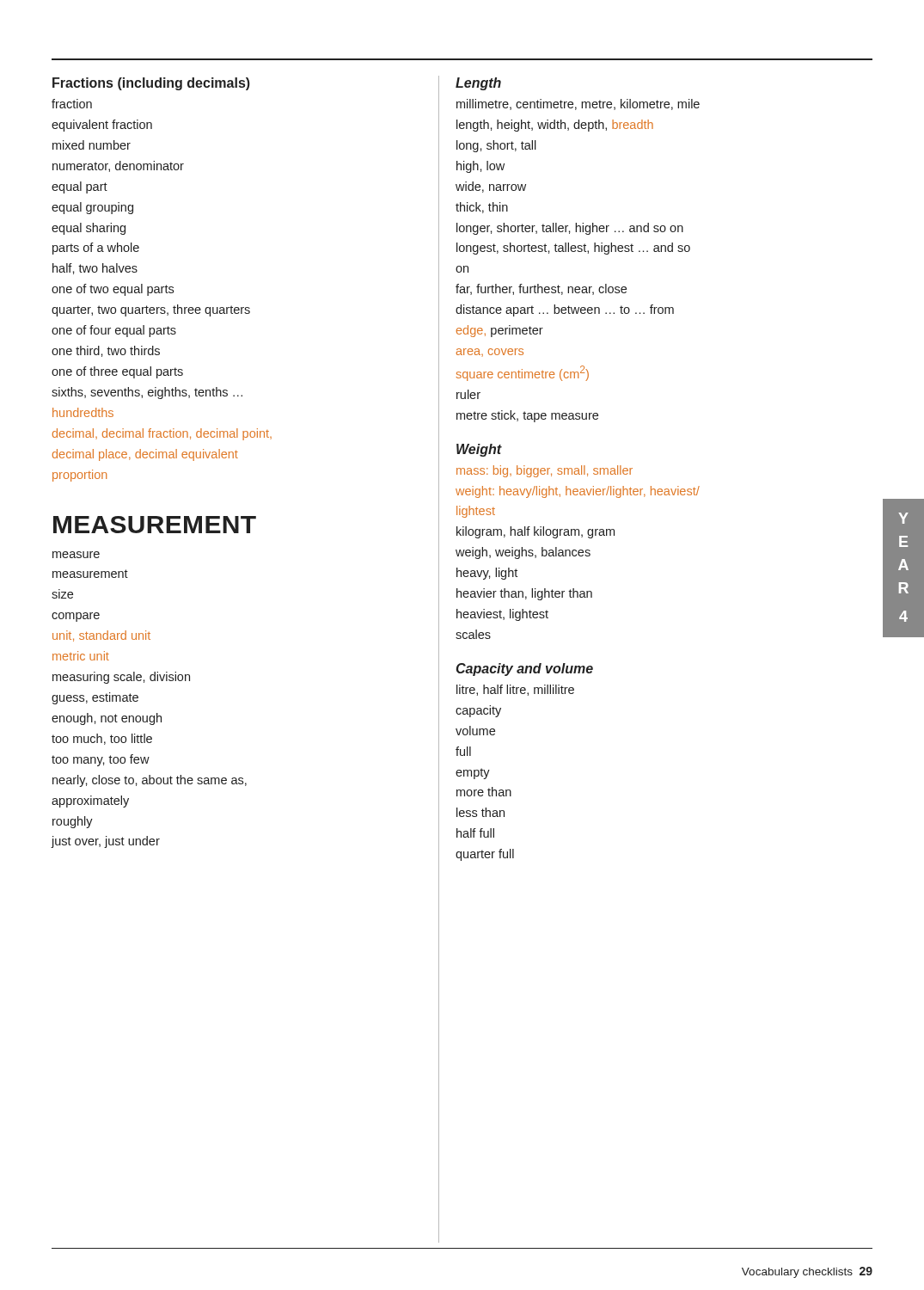Screen dimensions: 1290x924
Task: Locate the text block starting "area, covers"
Action: pyautogui.click(x=490, y=351)
